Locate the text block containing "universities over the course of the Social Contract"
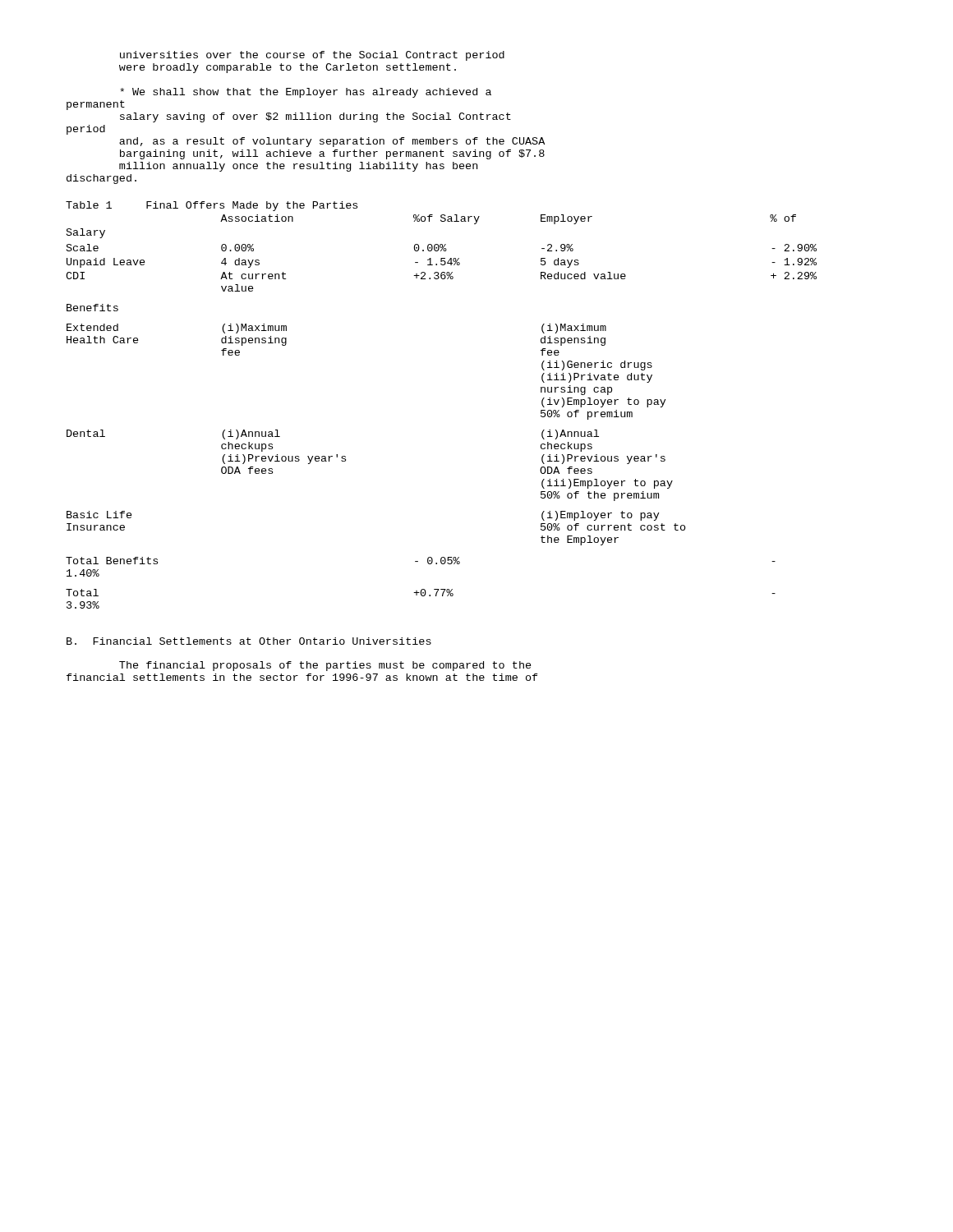 coord(476,117)
